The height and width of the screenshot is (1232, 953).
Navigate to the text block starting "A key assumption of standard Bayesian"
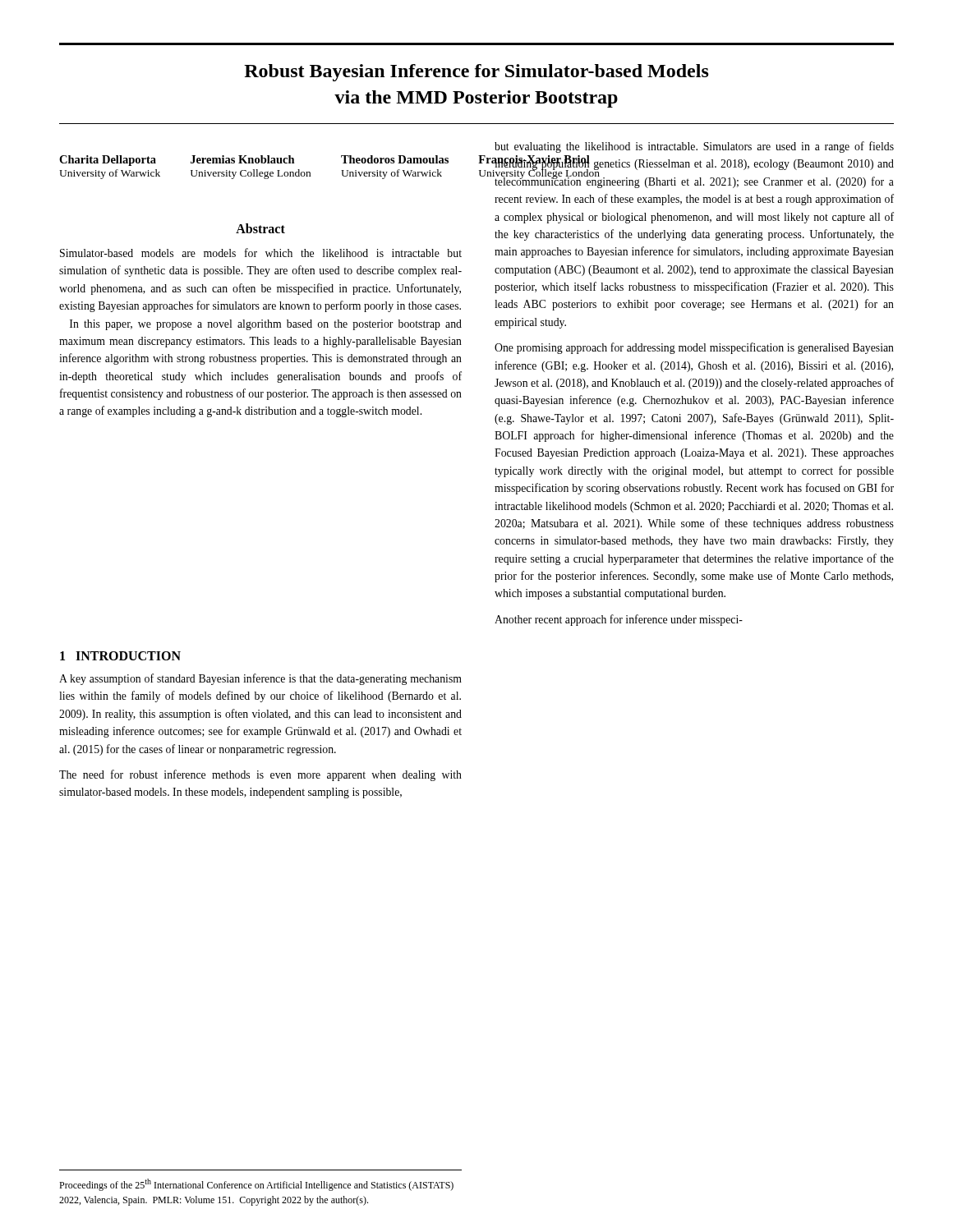point(260,736)
